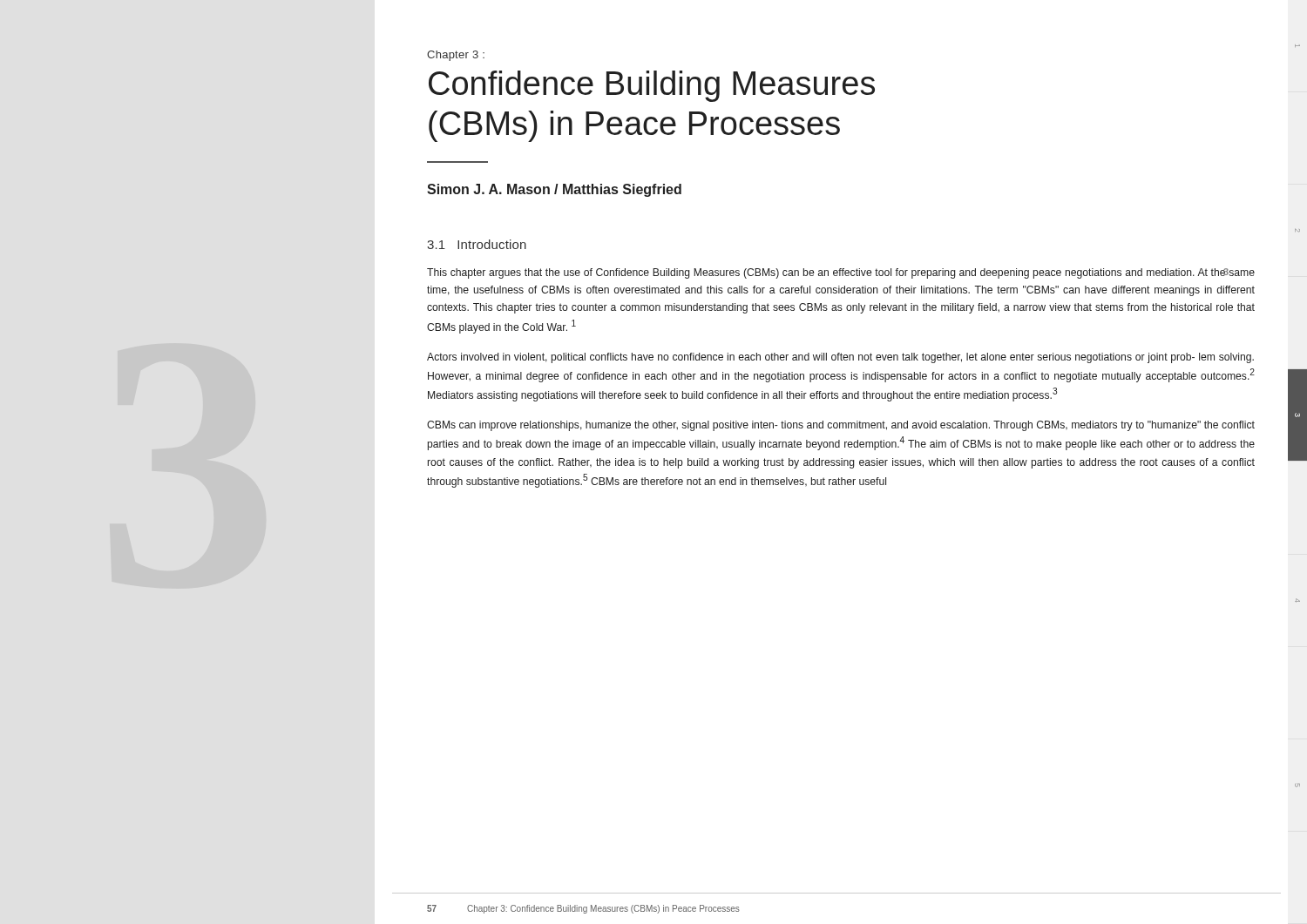Locate the illustration
The height and width of the screenshot is (924, 1307).
pyautogui.click(x=187, y=462)
